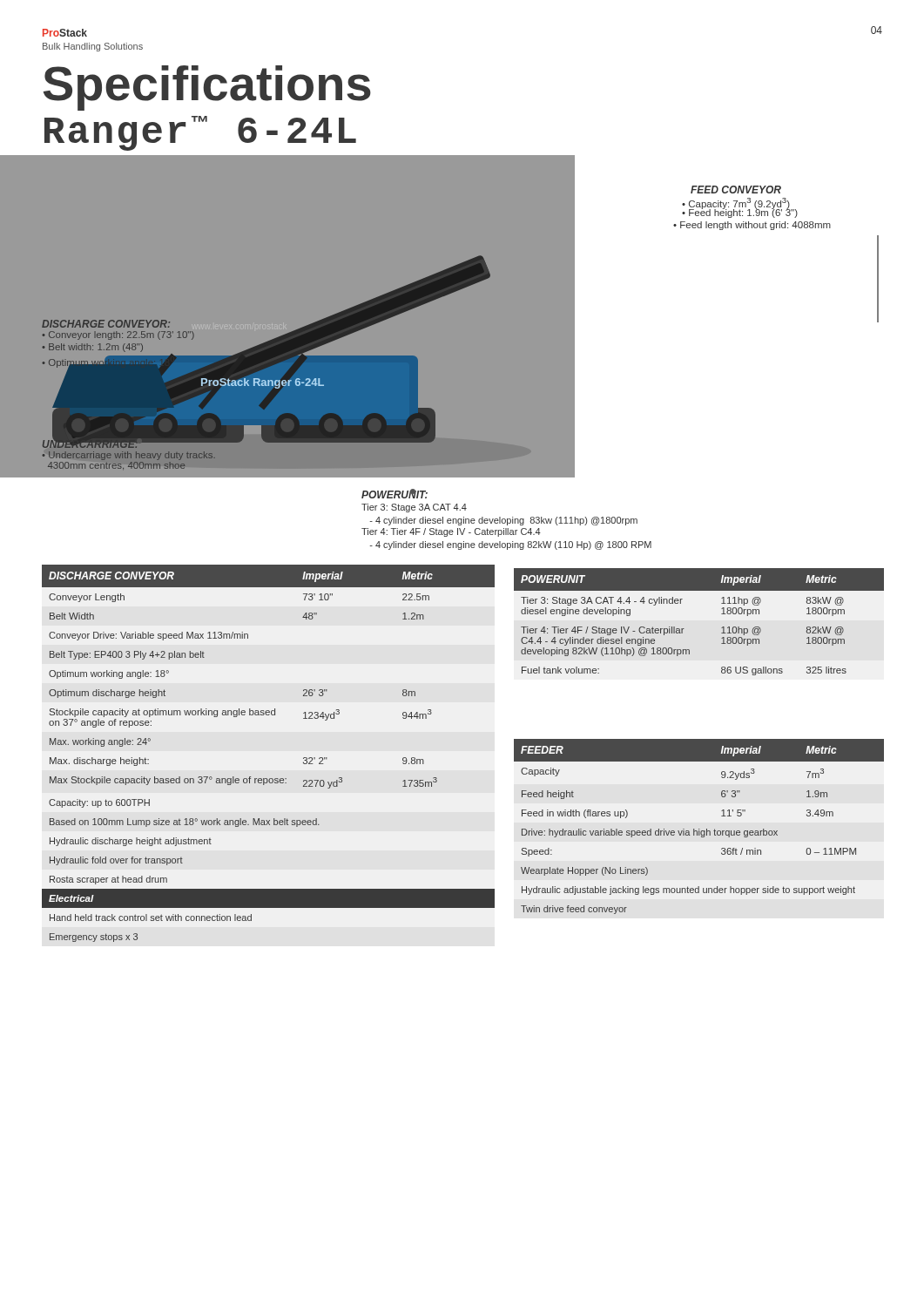Navigate to the text starting "• Feed height: 1.9m (6' 3")"
Screen dimensions: 1307x924
click(740, 213)
